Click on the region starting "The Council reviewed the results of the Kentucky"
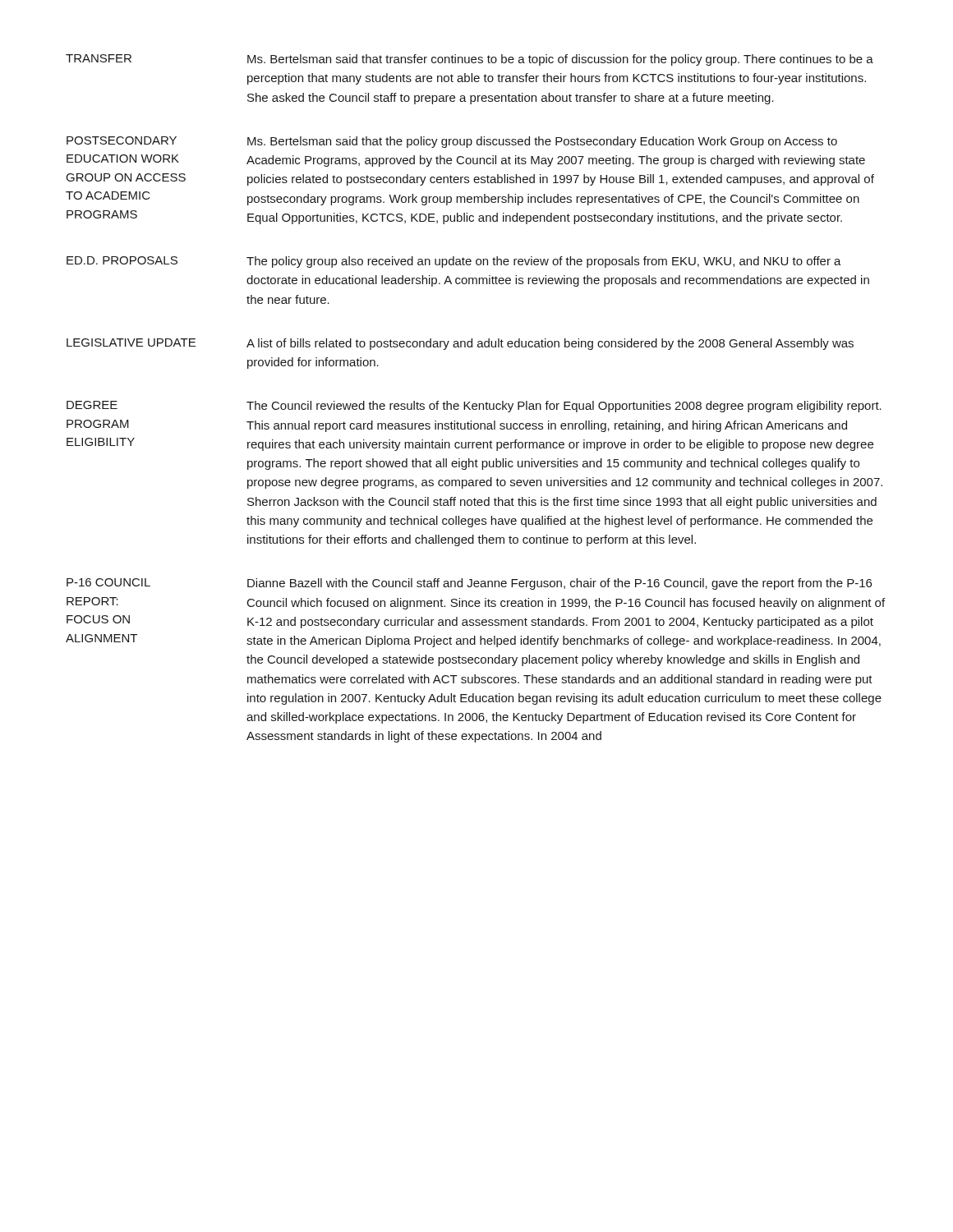Screen dimensions: 1232x953 click(565, 472)
